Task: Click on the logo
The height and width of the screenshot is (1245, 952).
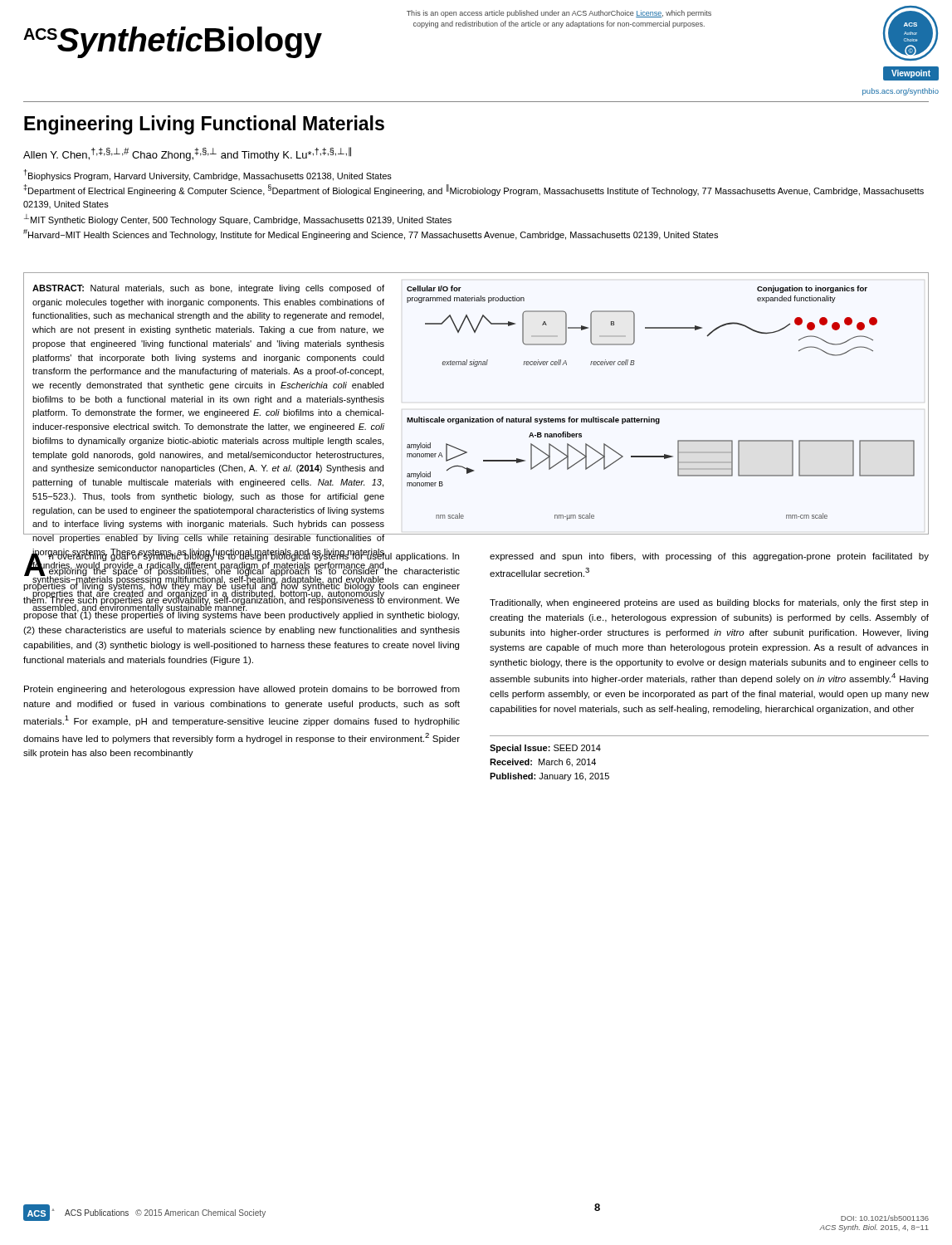Action: [911, 33]
